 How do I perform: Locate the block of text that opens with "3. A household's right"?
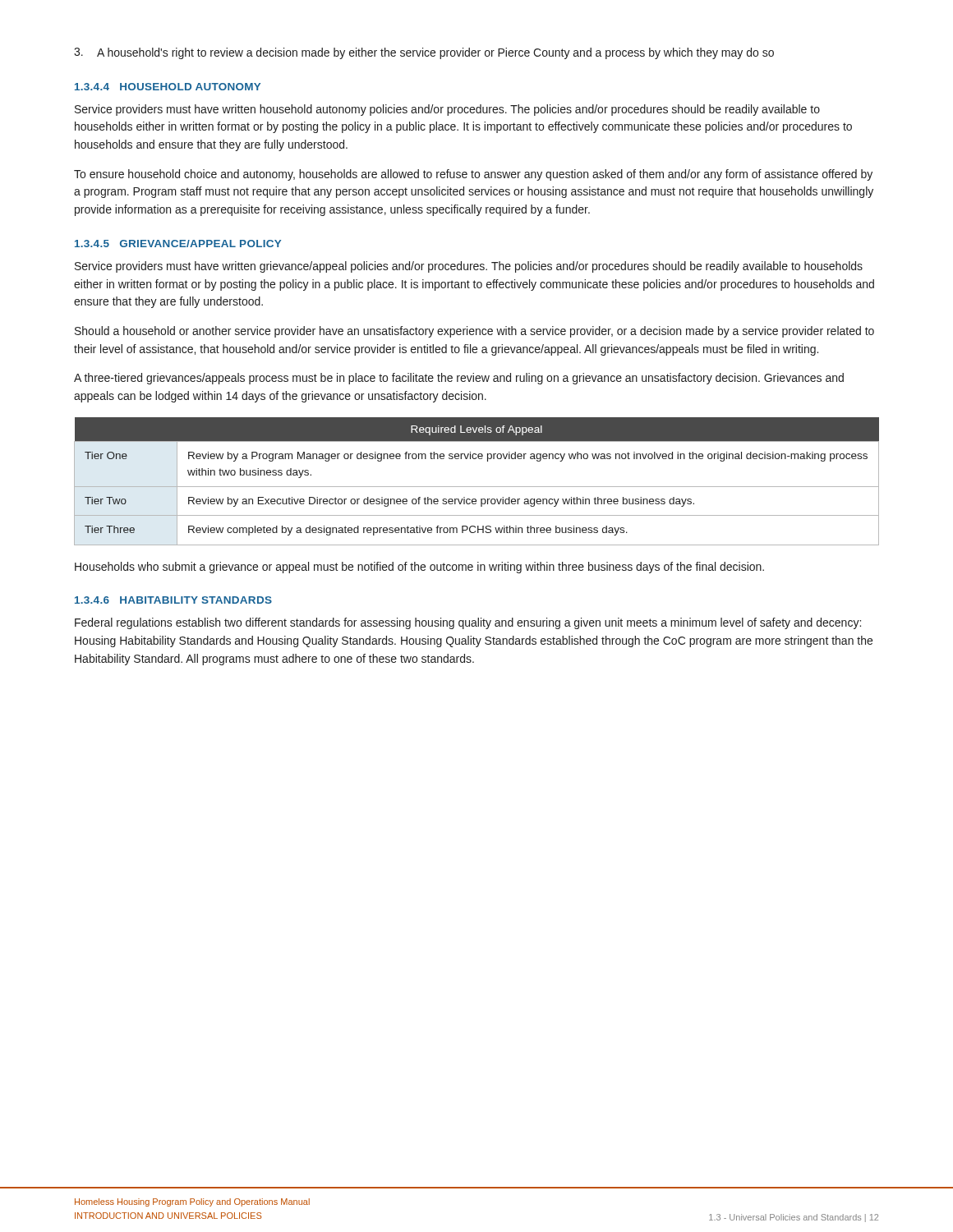pos(424,53)
